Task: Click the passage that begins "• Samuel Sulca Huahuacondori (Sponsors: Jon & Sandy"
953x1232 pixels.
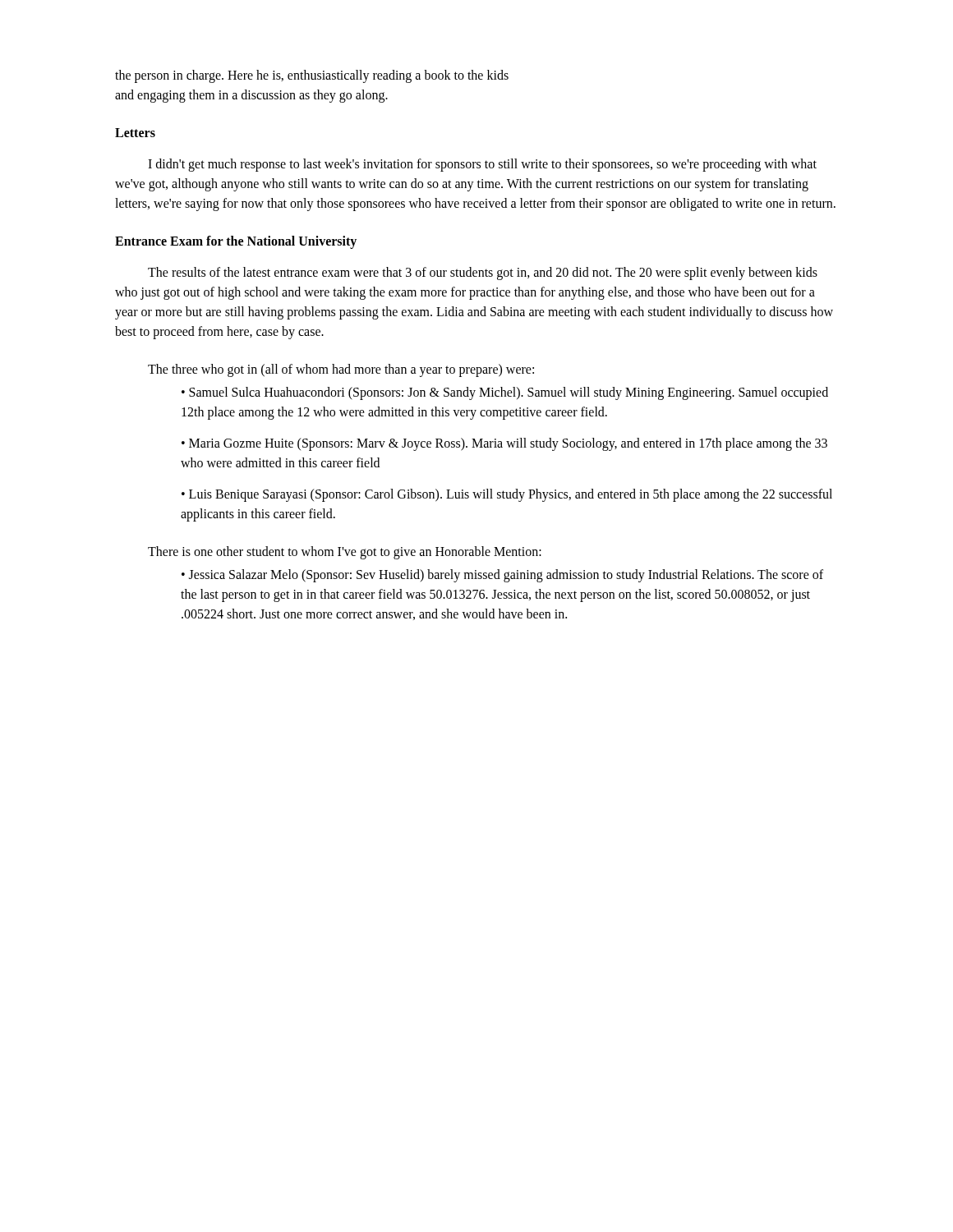Action: (x=509, y=402)
